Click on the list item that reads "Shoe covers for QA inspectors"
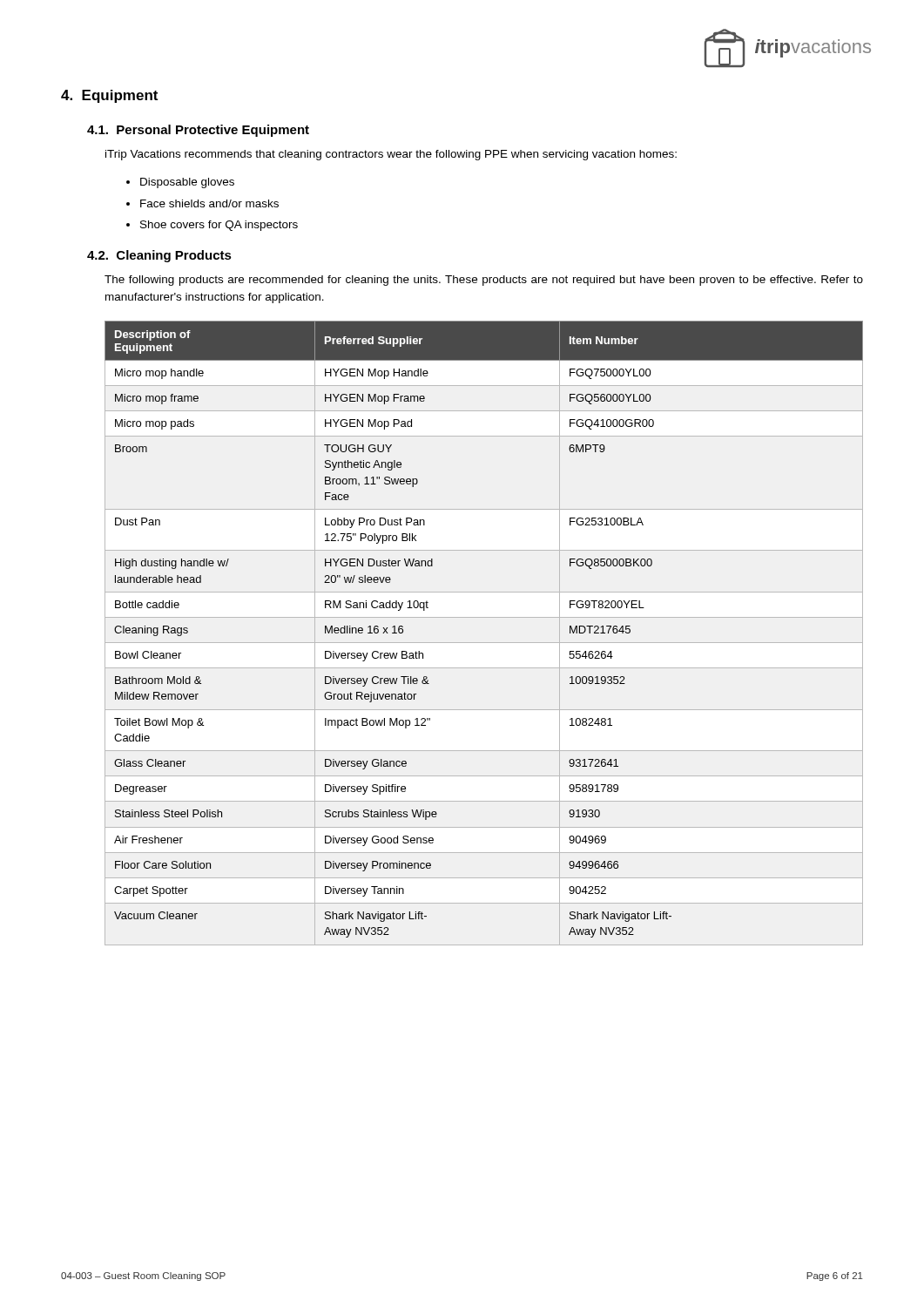The height and width of the screenshot is (1307, 924). click(219, 224)
